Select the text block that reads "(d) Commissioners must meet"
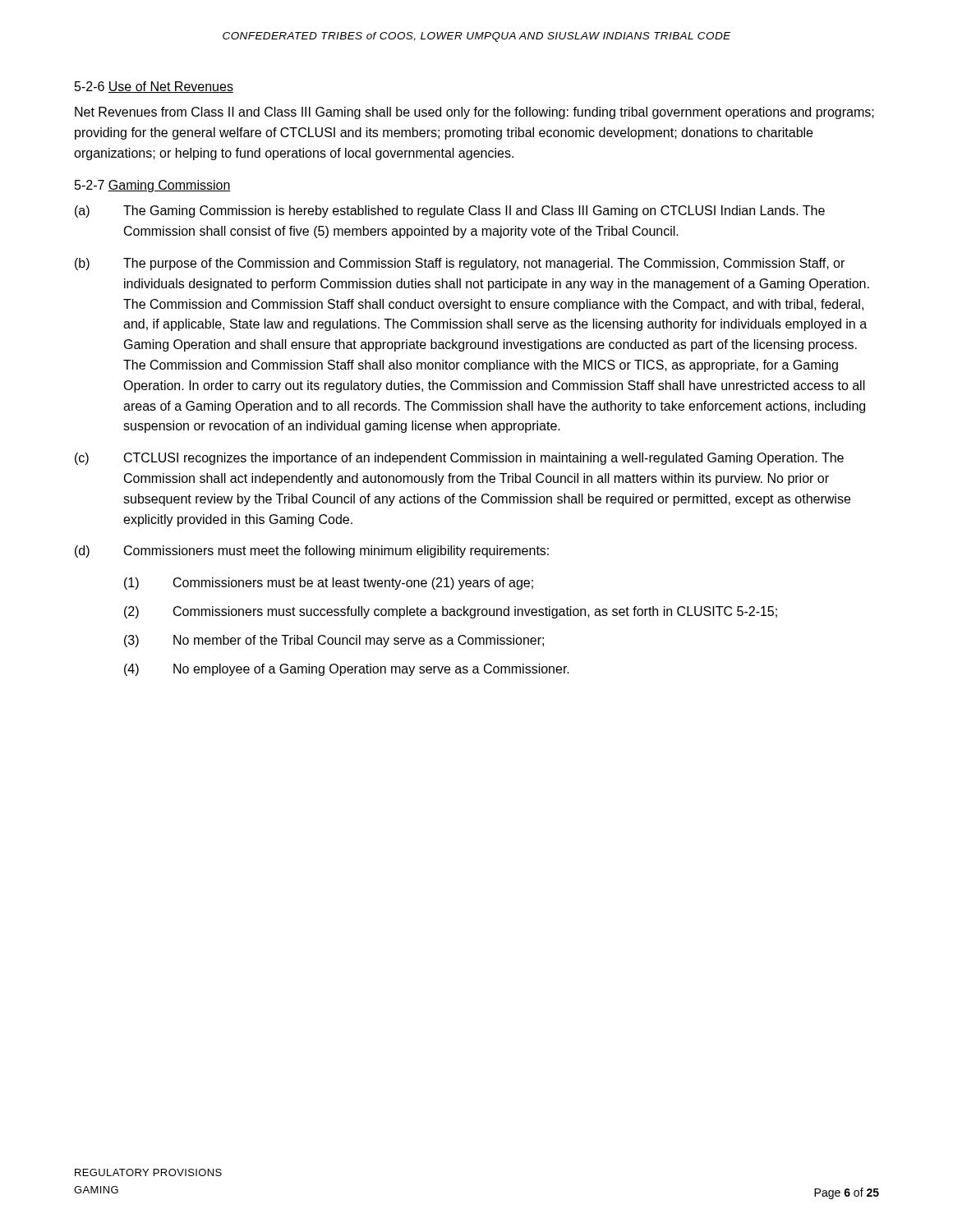This screenshot has height=1232, width=953. click(476, 552)
